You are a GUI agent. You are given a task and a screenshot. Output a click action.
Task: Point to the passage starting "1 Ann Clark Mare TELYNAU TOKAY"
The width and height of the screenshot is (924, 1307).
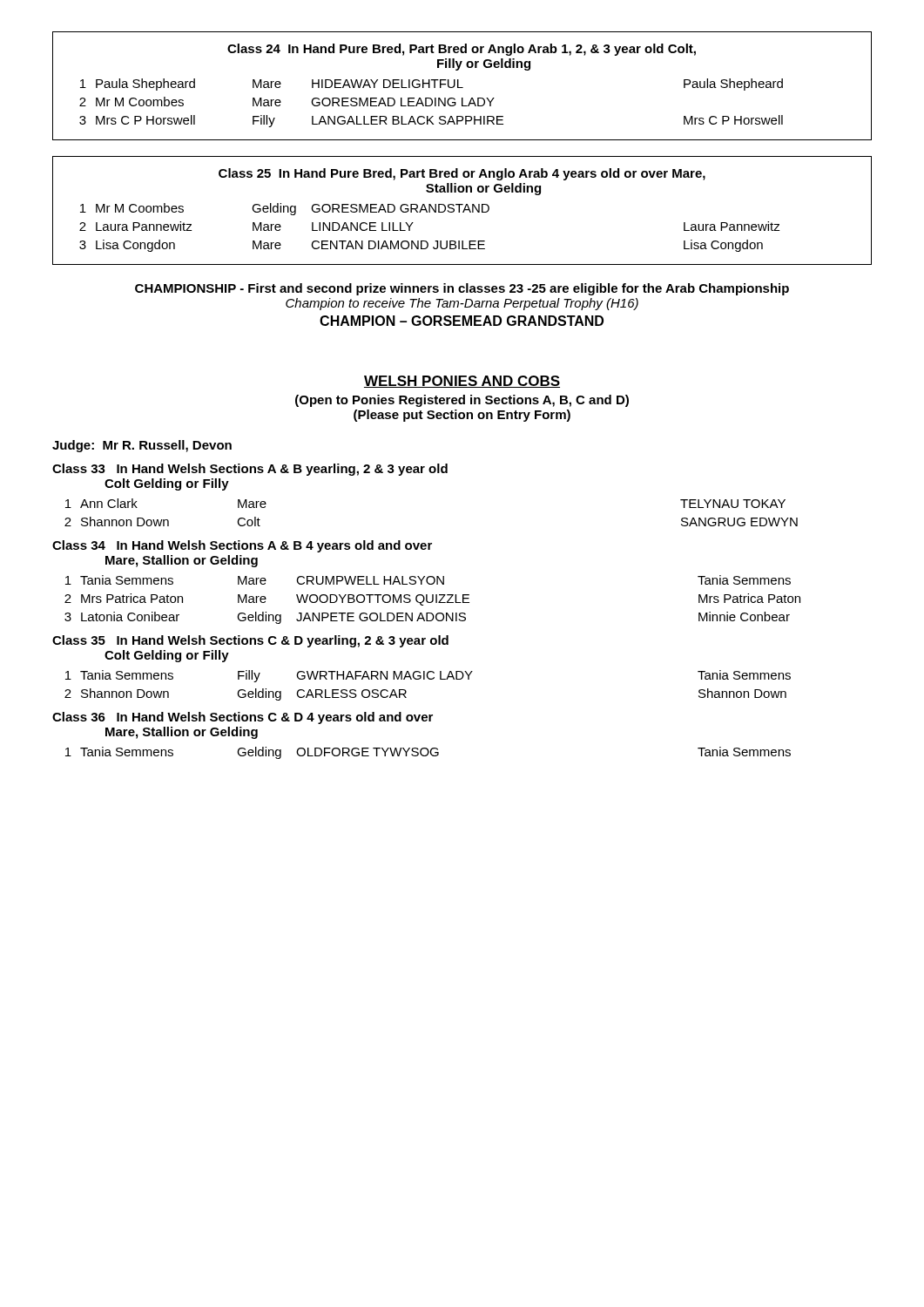point(99,502)
